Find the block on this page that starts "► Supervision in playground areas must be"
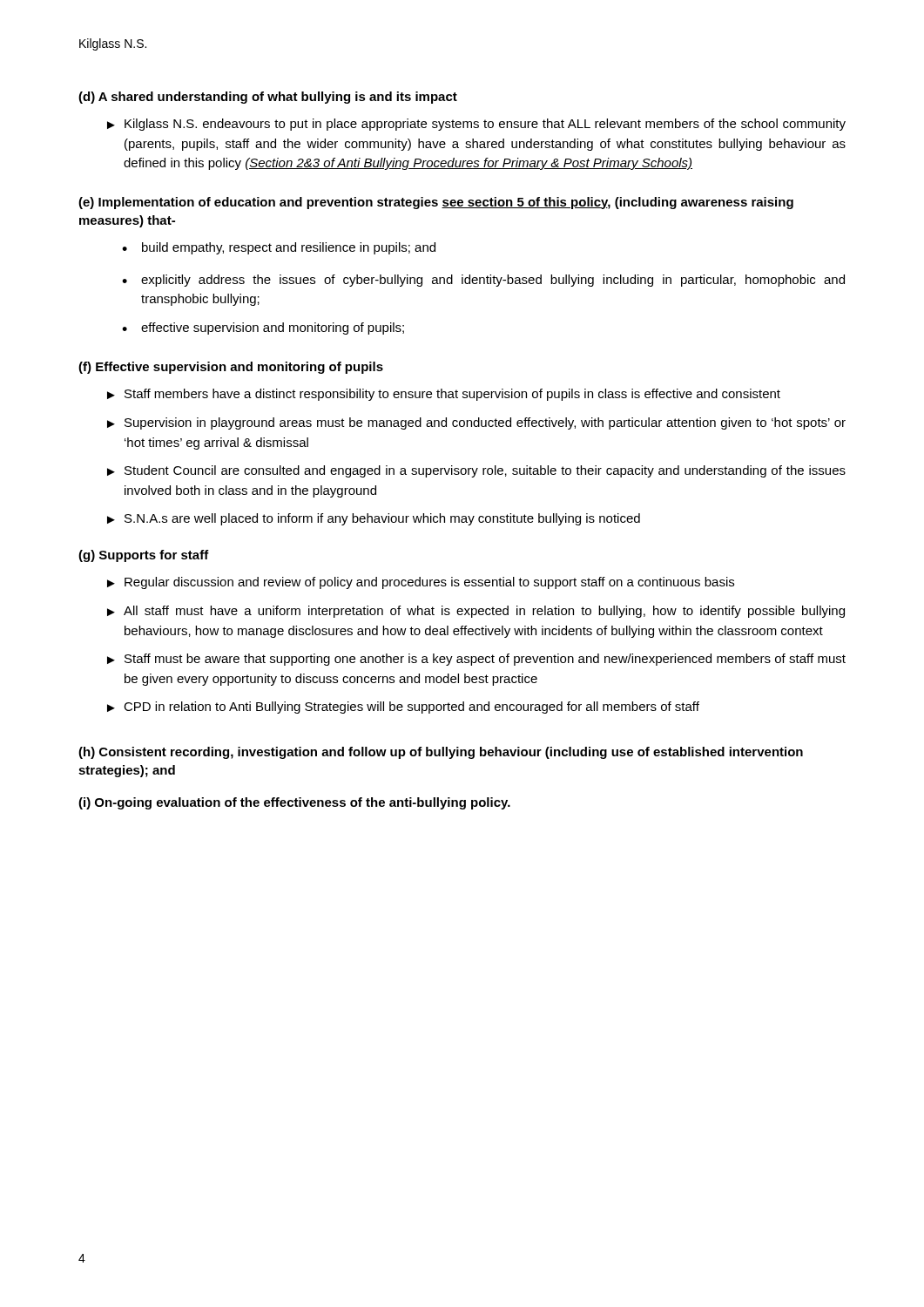The height and width of the screenshot is (1307, 924). [475, 433]
